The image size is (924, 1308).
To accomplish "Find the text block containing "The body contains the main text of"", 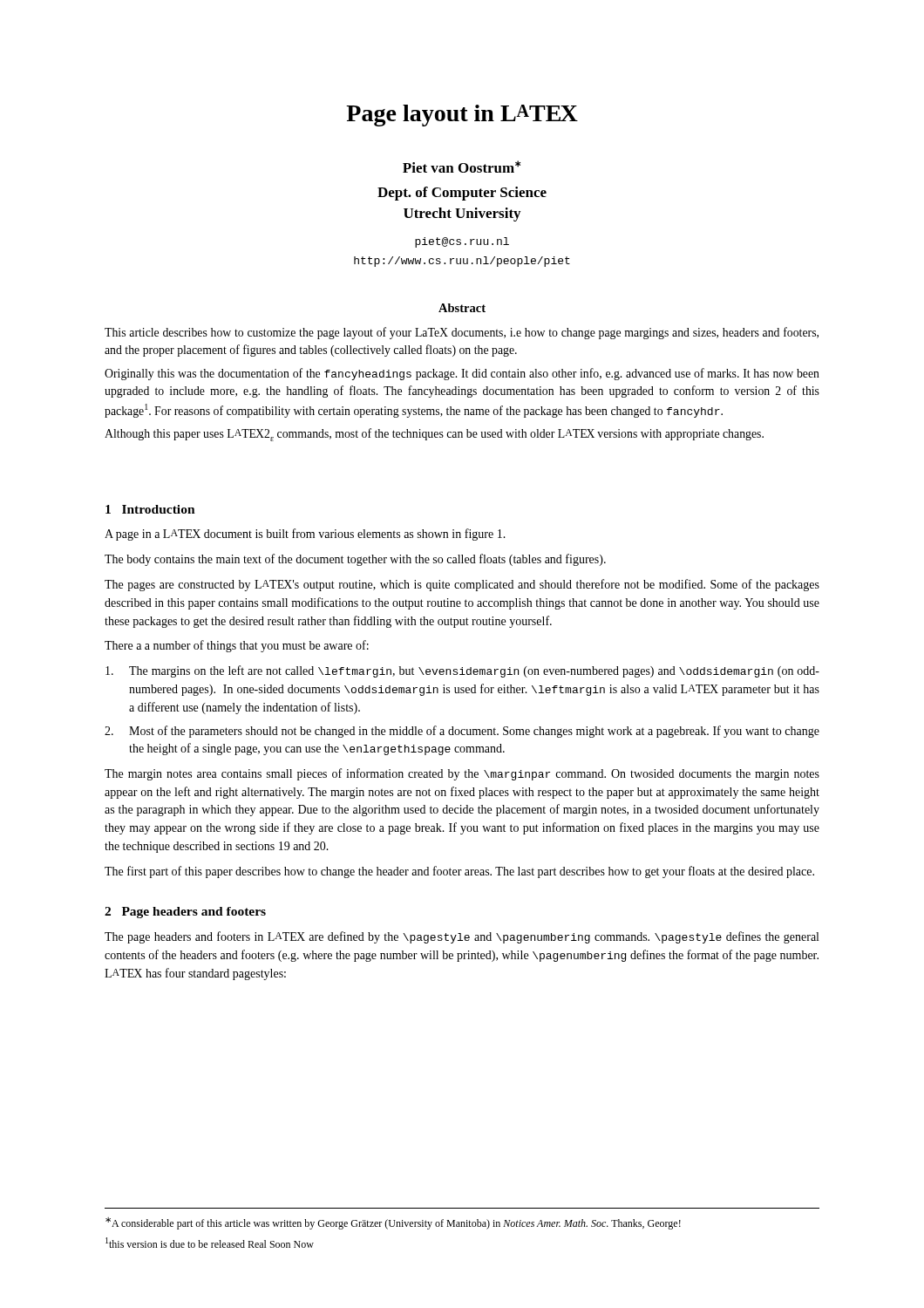I will pyautogui.click(x=462, y=560).
